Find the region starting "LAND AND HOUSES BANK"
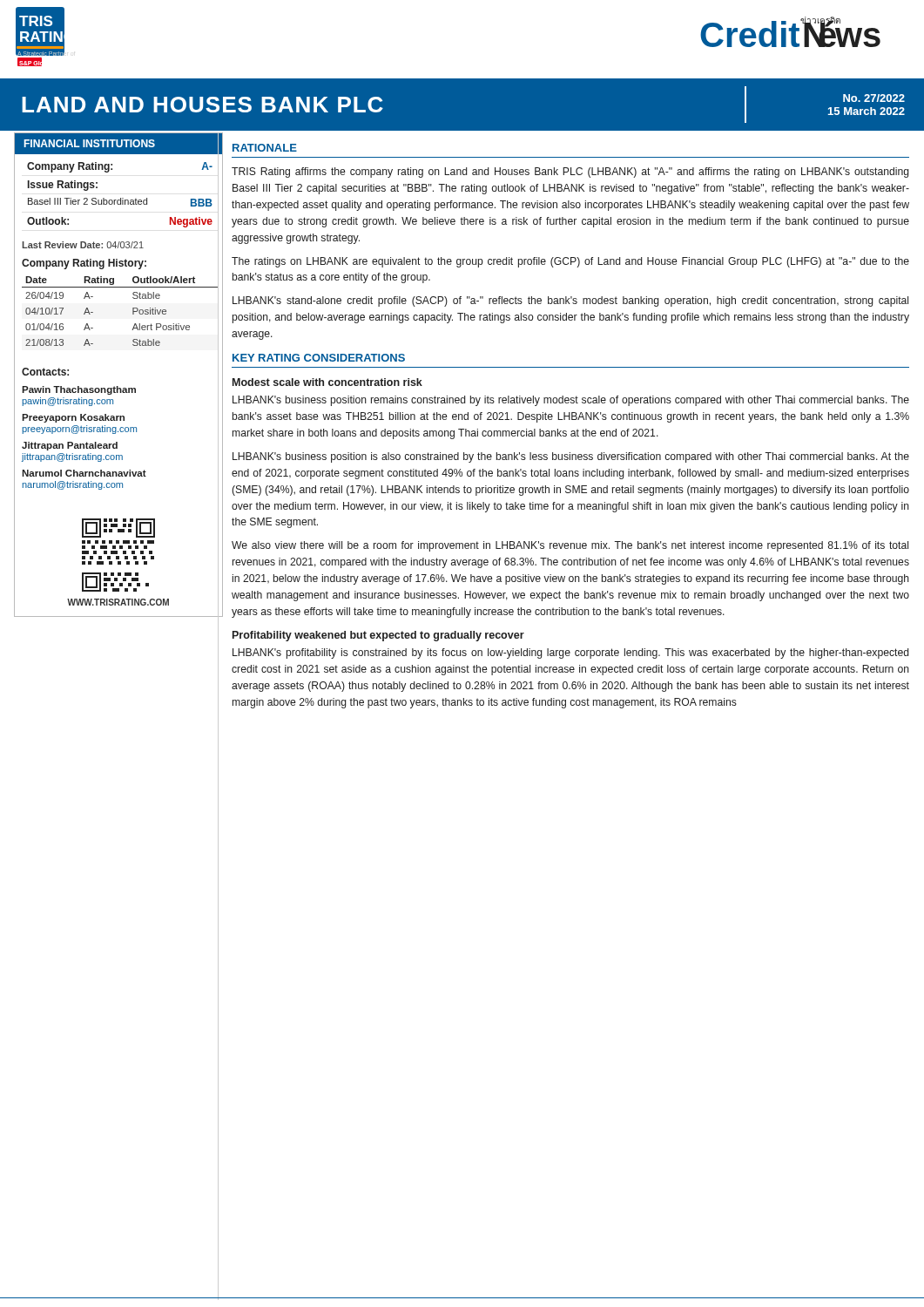 (203, 104)
